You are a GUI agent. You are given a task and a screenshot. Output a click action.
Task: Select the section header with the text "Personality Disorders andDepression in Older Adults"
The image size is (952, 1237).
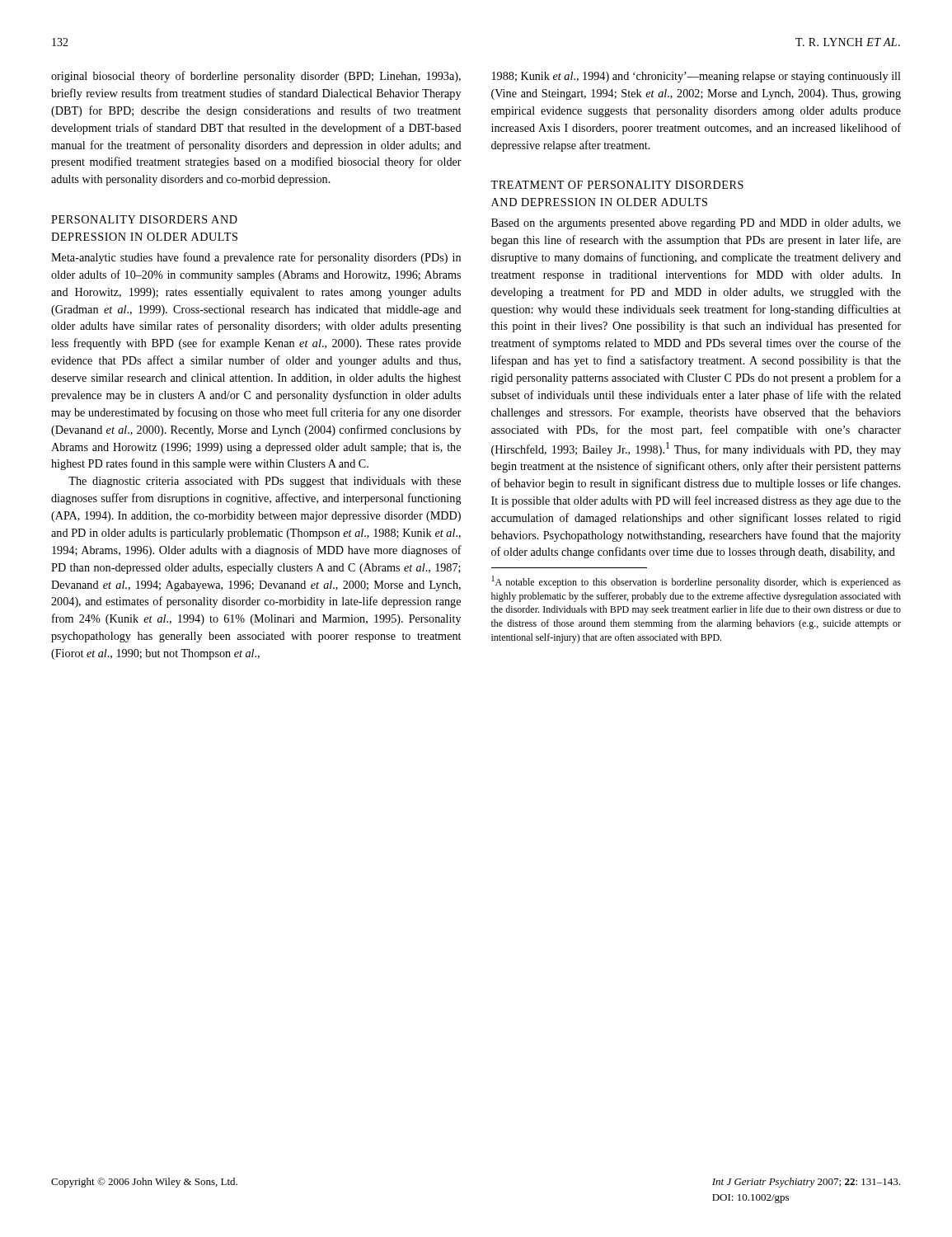[145, 228]
